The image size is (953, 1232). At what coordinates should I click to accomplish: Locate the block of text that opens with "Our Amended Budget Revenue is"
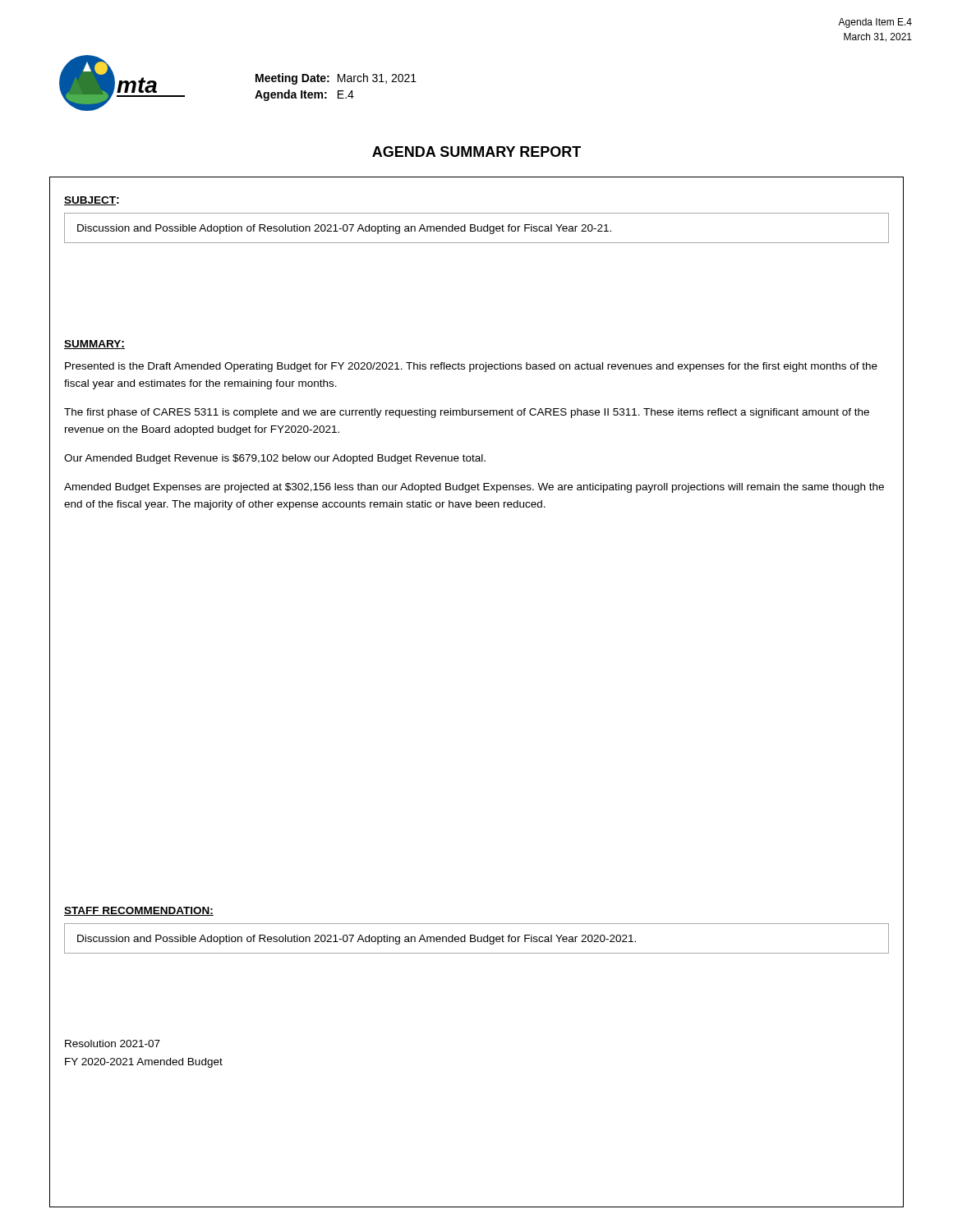point(476,458)
